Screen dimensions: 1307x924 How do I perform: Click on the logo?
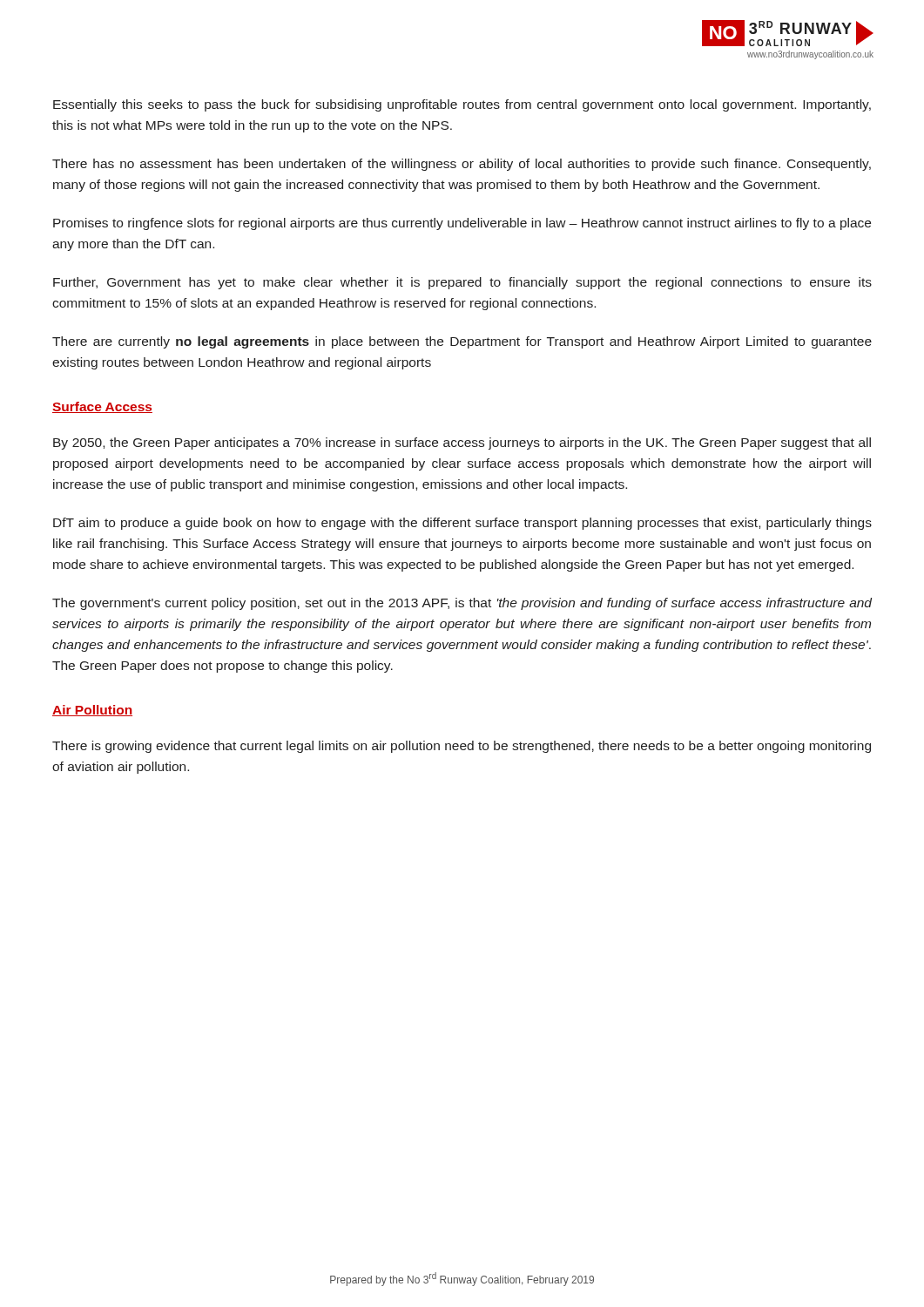point(788,39)
